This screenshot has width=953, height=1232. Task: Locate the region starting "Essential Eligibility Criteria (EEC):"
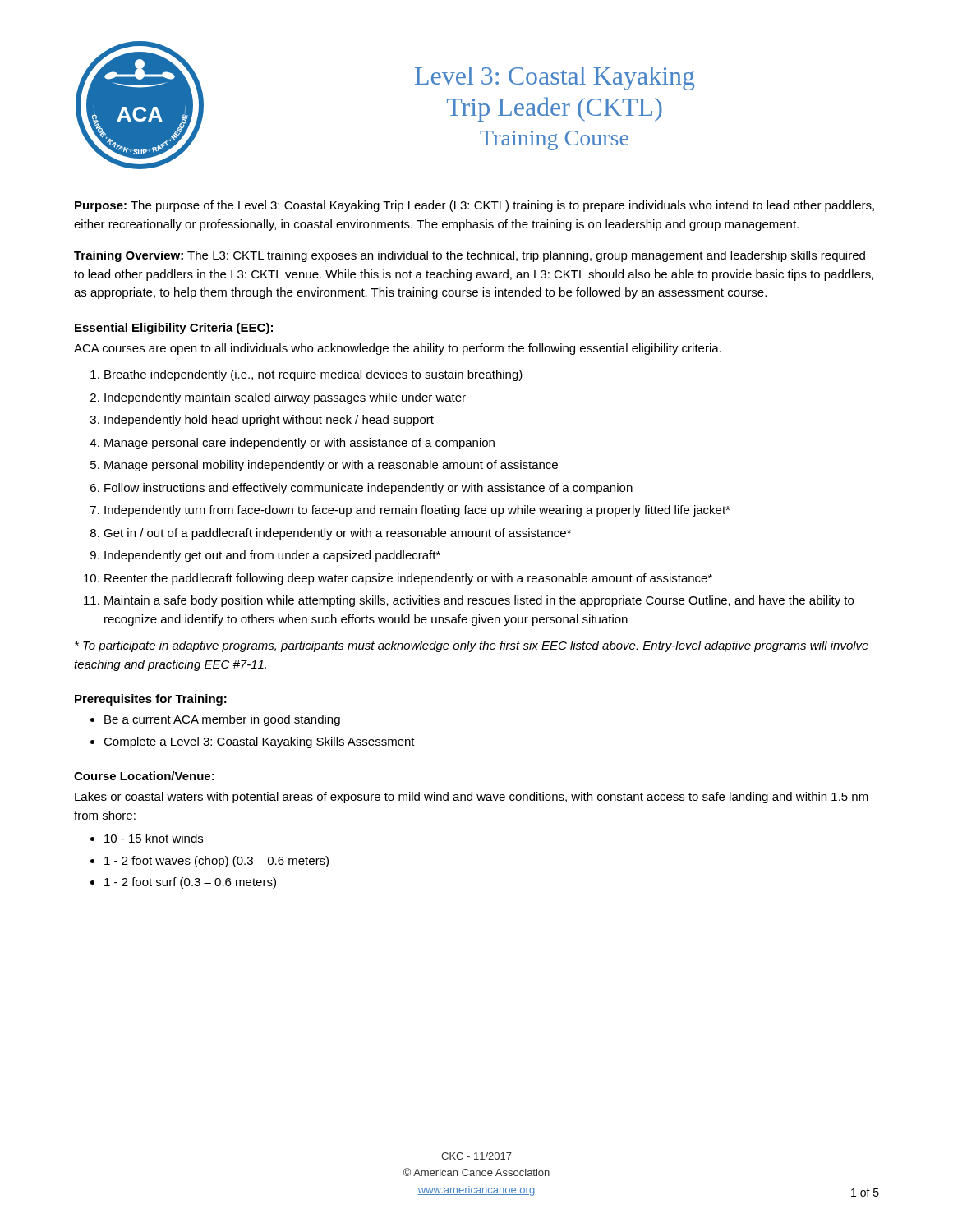[x=174, y=327]
